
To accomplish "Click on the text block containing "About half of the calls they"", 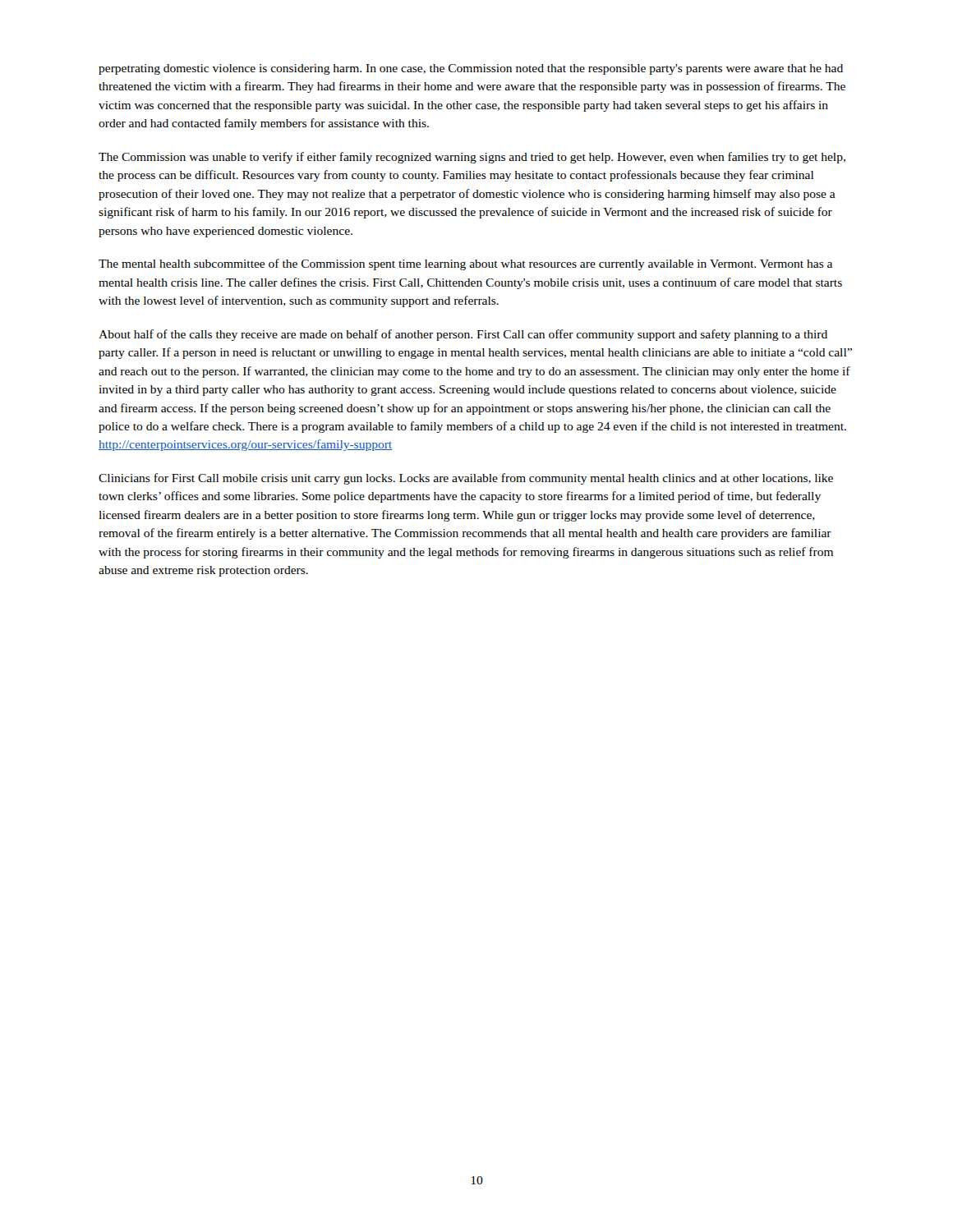I will [475, 389].
